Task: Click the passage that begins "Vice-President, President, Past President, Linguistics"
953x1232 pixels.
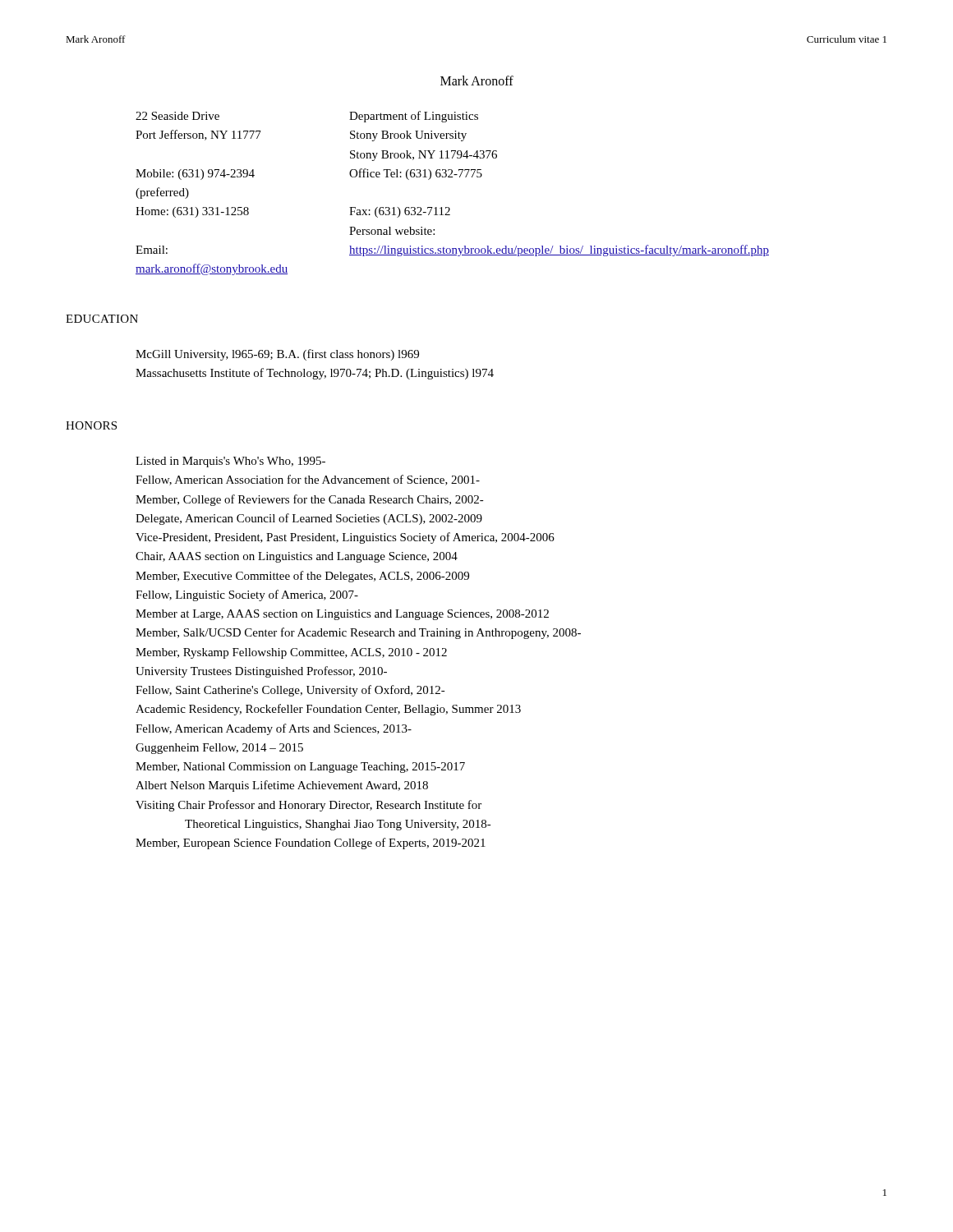Action: [345, 537]
